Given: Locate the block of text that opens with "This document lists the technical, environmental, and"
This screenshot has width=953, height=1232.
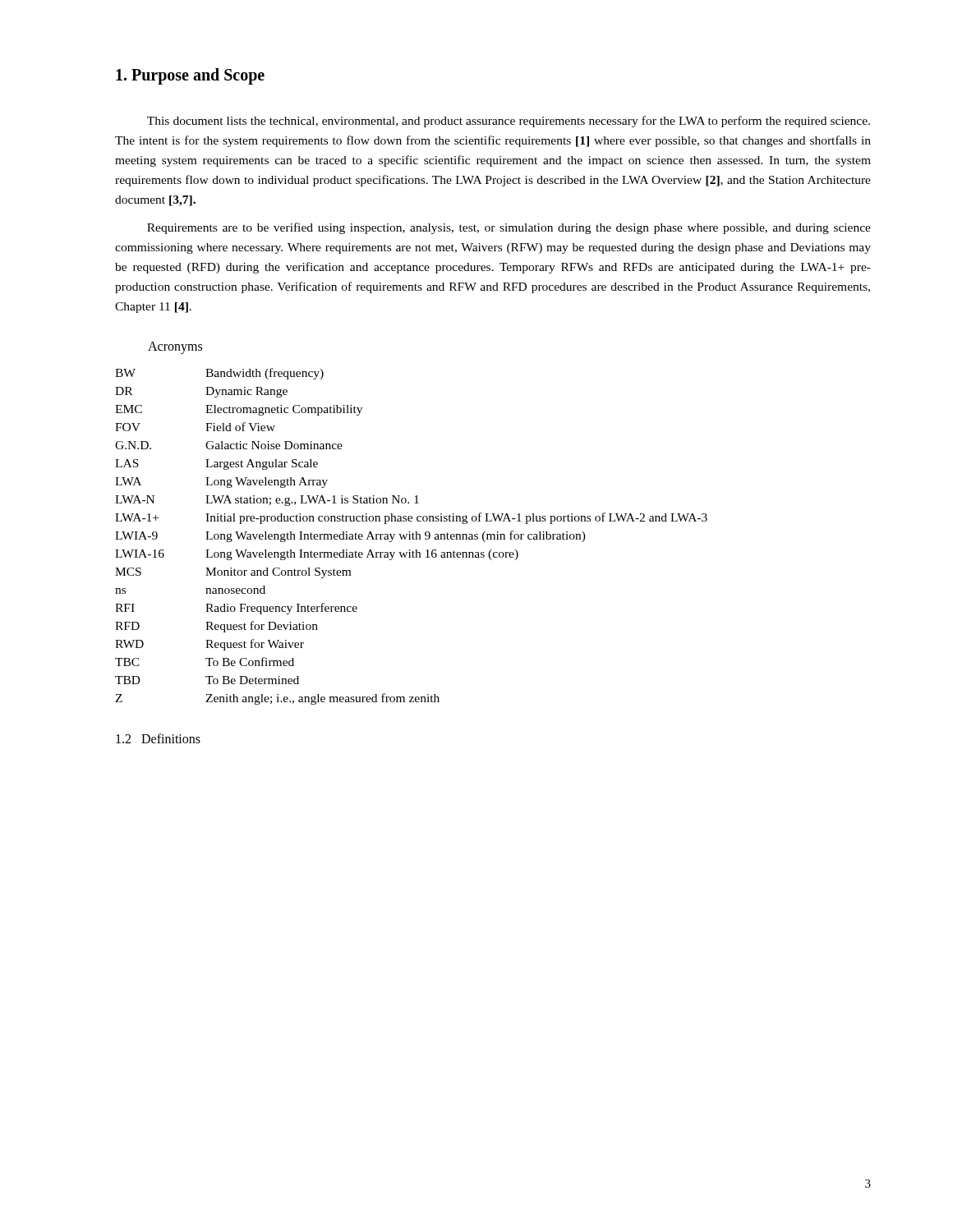Looking at the screenshot, I should tap(493, 160).
